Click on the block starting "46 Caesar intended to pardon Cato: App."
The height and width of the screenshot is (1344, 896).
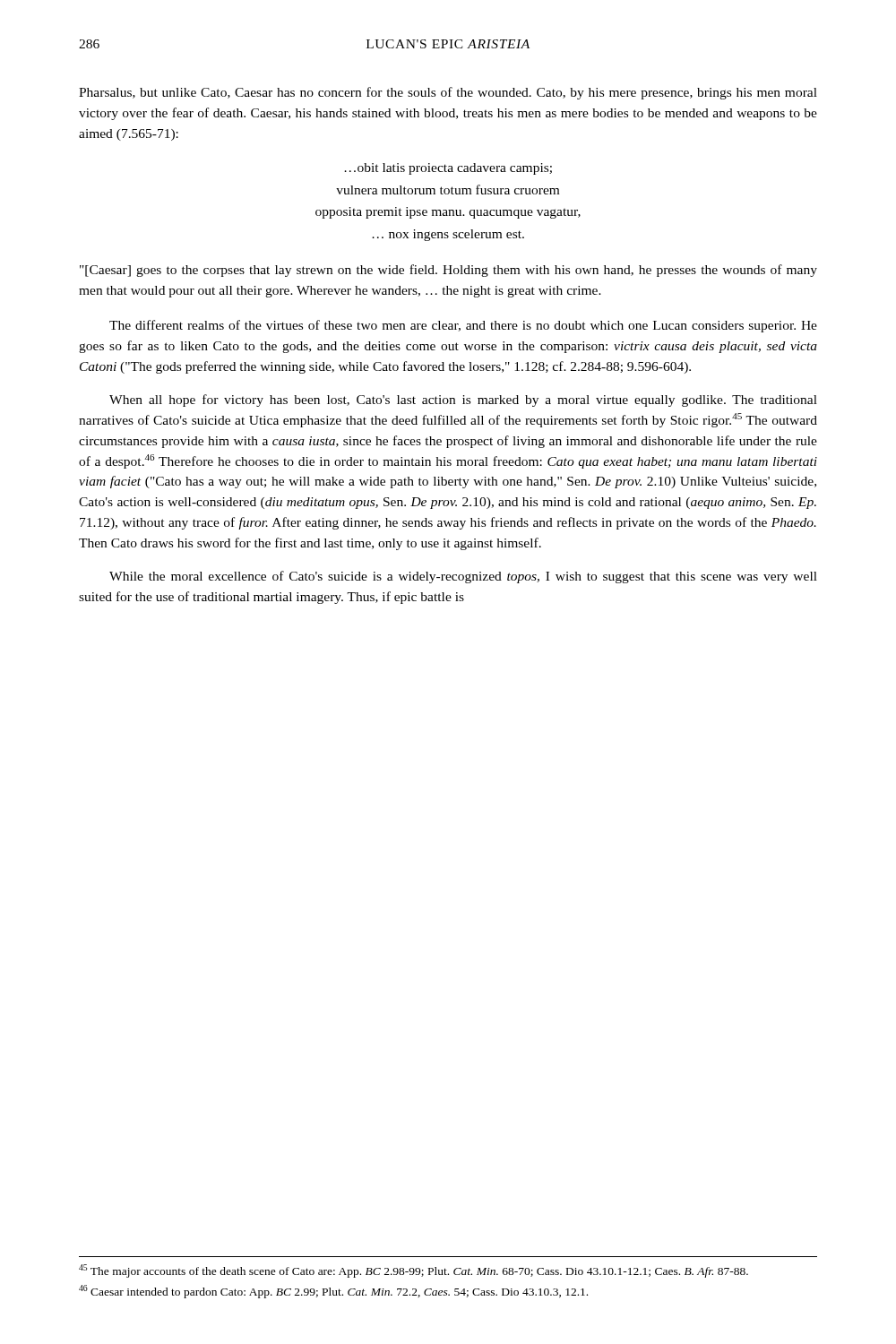[x=334, y=1291]
